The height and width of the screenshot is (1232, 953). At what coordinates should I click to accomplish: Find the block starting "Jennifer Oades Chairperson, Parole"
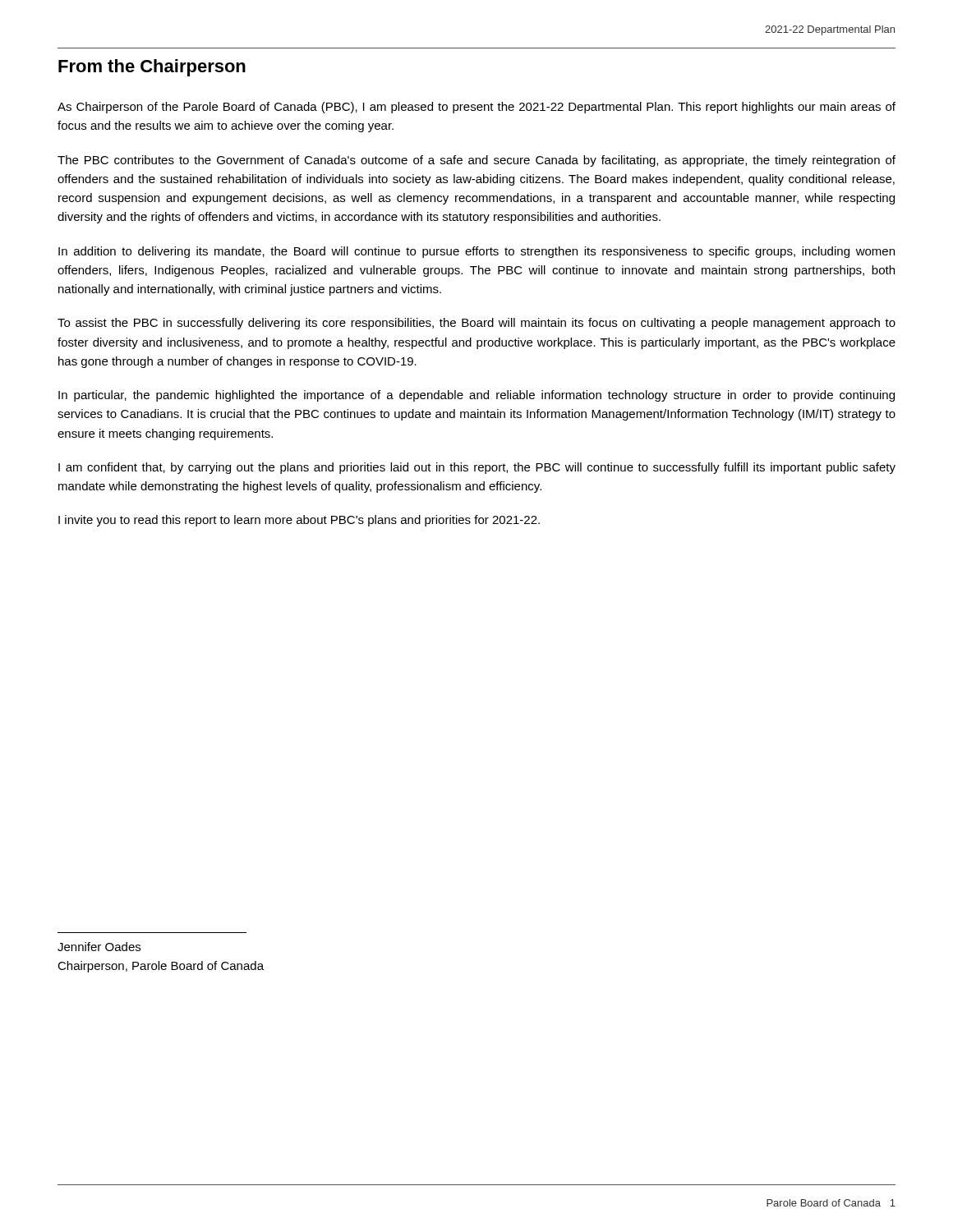pos(161,956)
